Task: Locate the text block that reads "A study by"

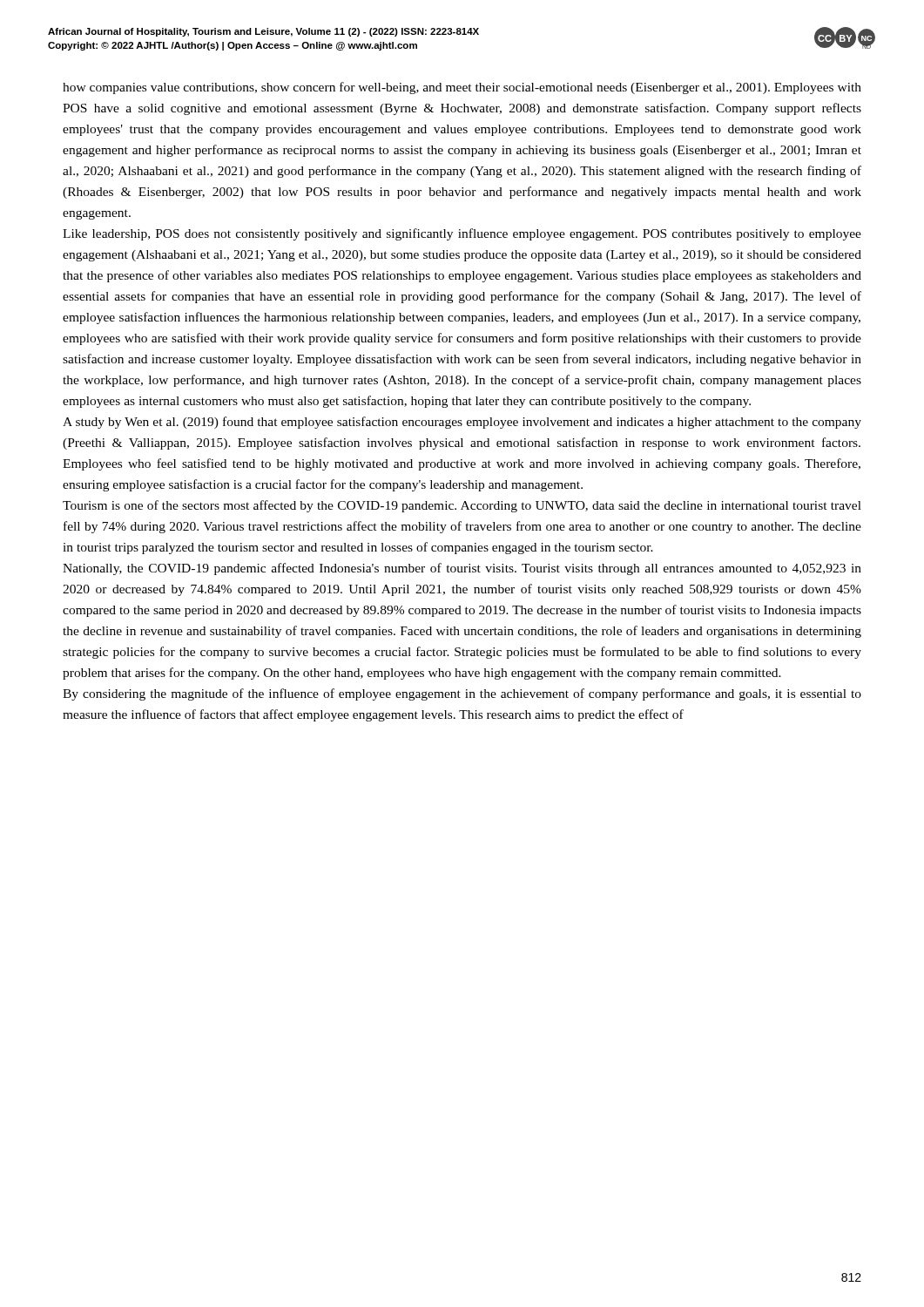Action: coord(462,453)
